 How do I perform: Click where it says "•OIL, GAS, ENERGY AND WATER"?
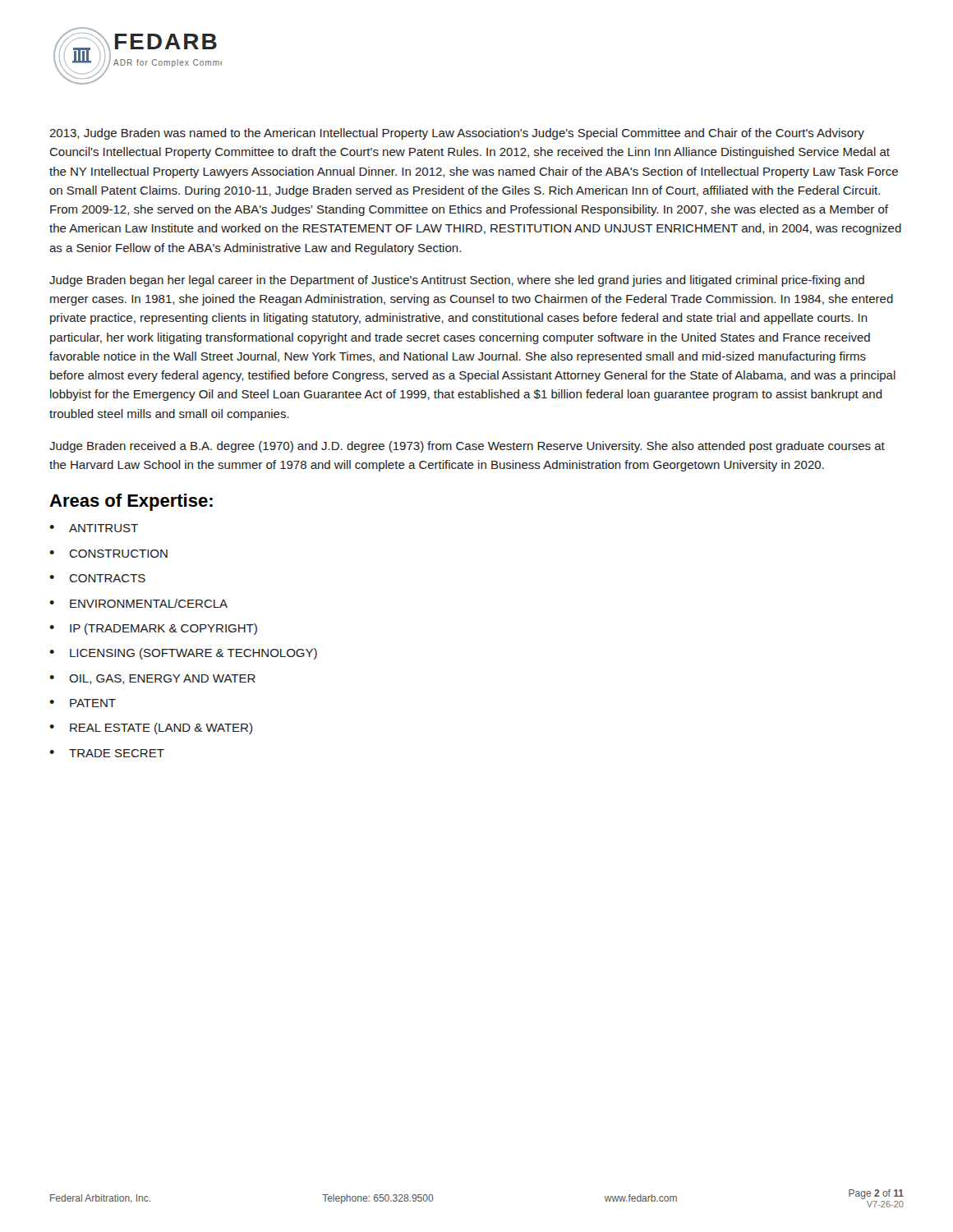(x=152, y=678)
